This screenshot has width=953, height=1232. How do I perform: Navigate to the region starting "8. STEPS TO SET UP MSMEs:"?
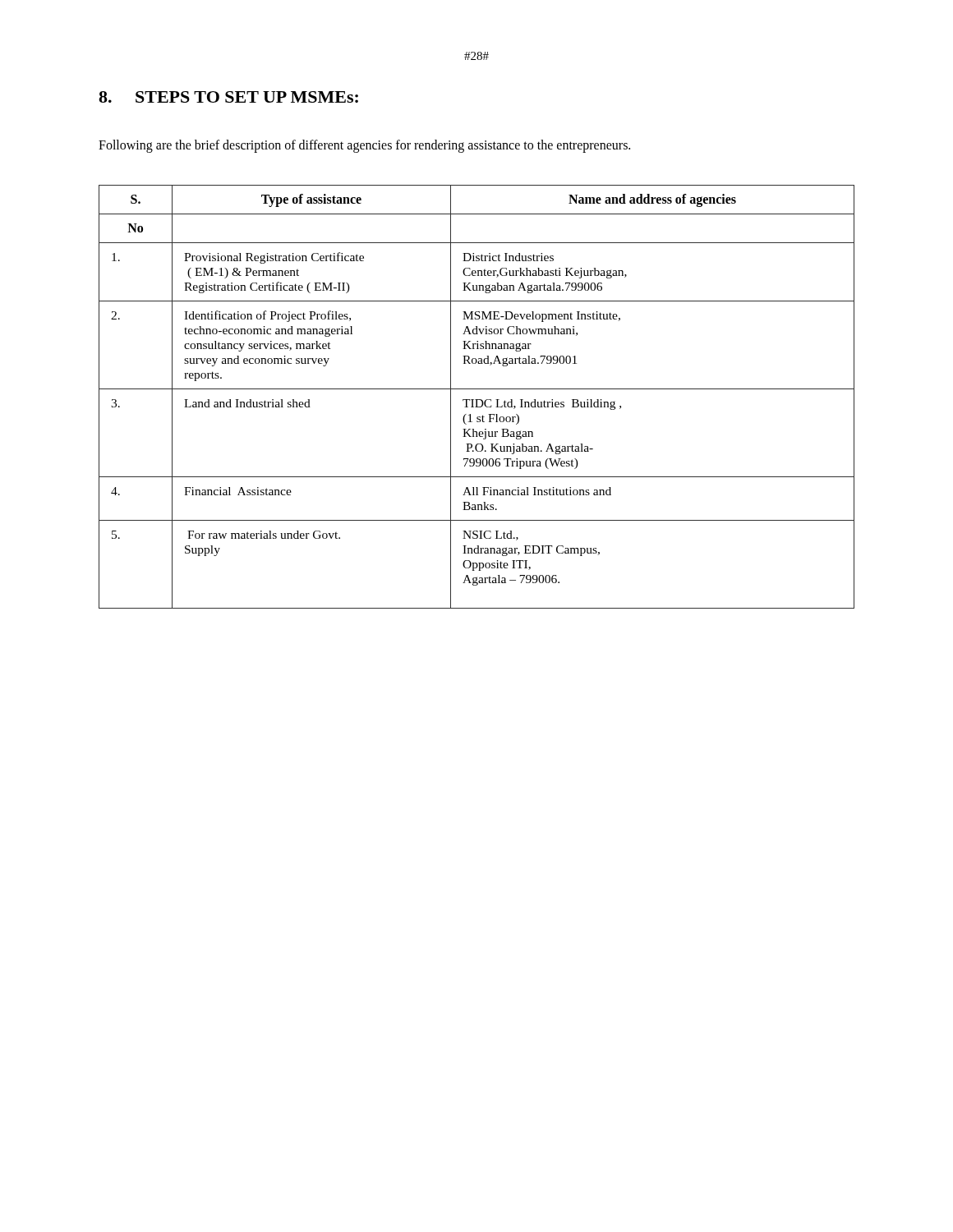[229, 97]
